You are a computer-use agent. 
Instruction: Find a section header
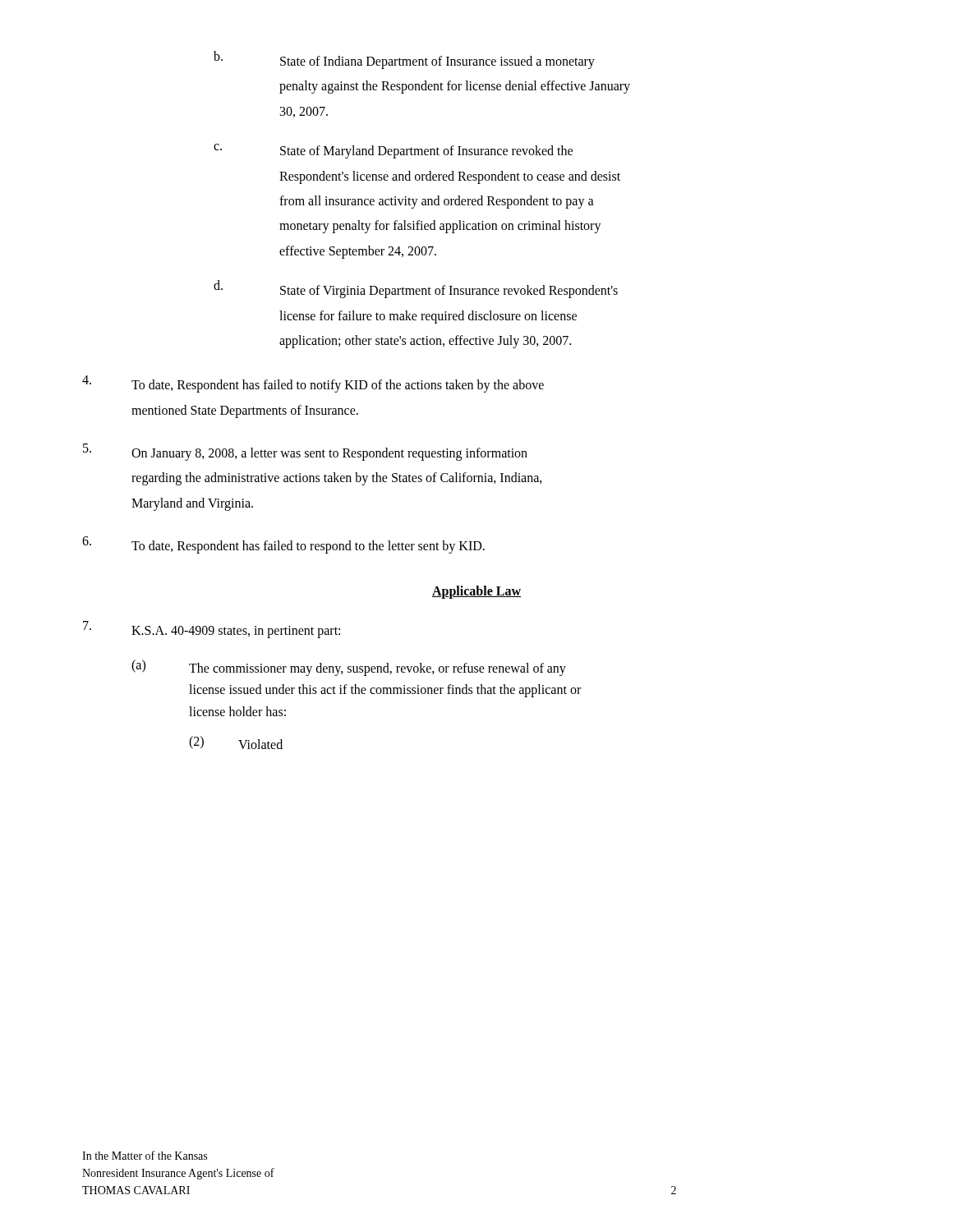pos(476,591)
